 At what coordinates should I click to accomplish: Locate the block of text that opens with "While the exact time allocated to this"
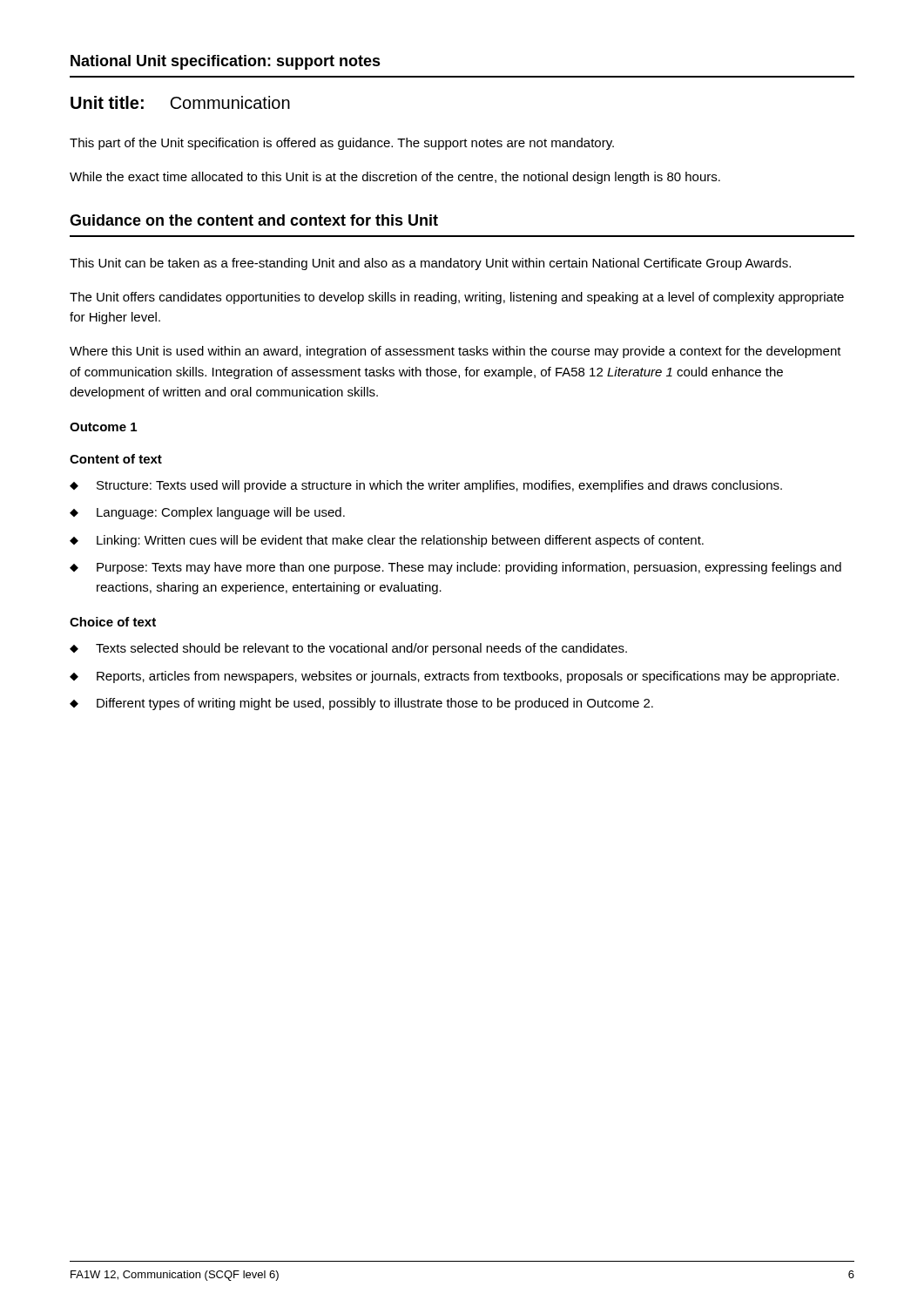395,177
